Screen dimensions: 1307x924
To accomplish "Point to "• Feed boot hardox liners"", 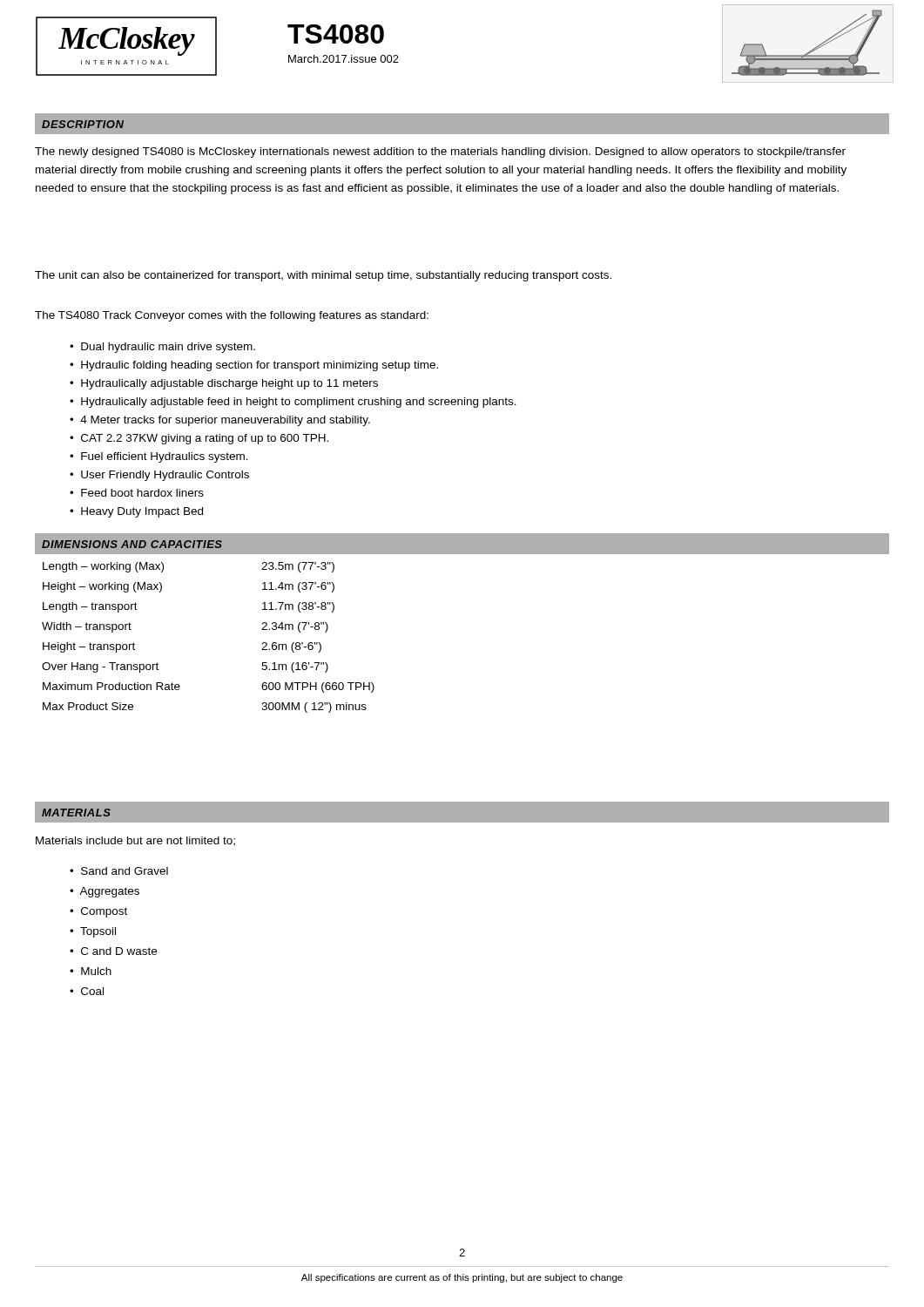I will tap(137, 493).
